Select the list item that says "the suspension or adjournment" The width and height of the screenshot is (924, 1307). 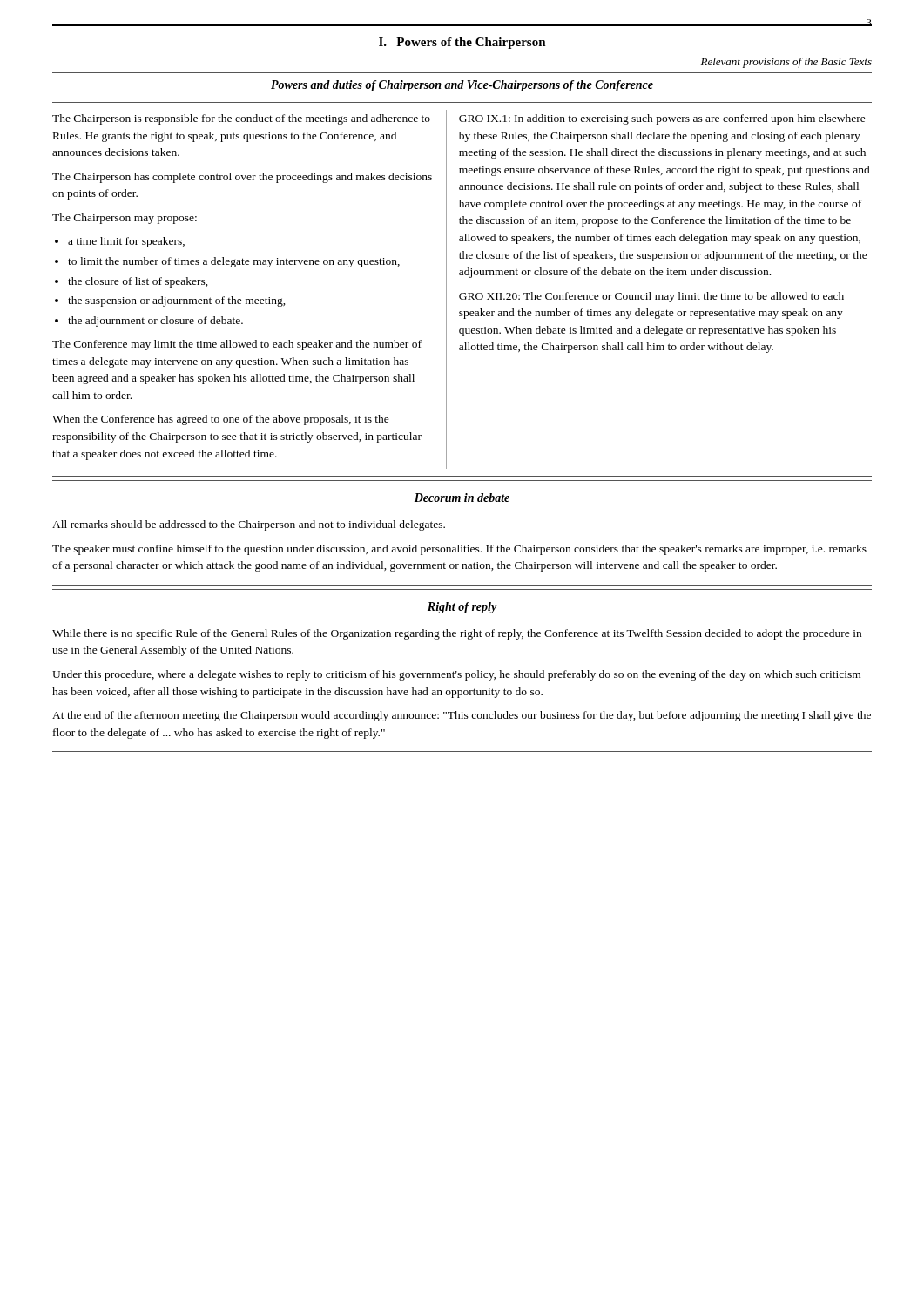177,300
